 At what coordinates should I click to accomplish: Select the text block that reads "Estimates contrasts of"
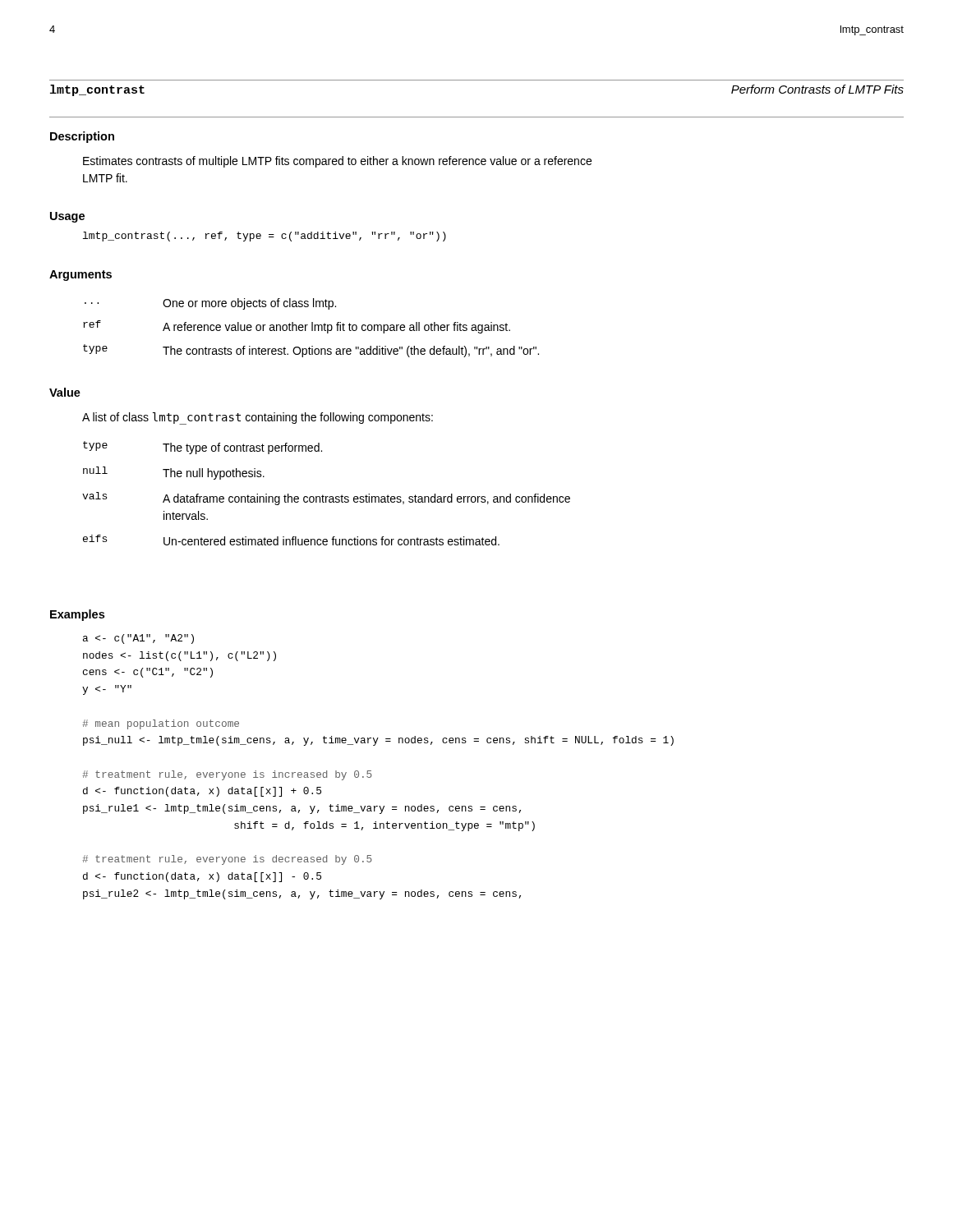click(x=337, y=170)
